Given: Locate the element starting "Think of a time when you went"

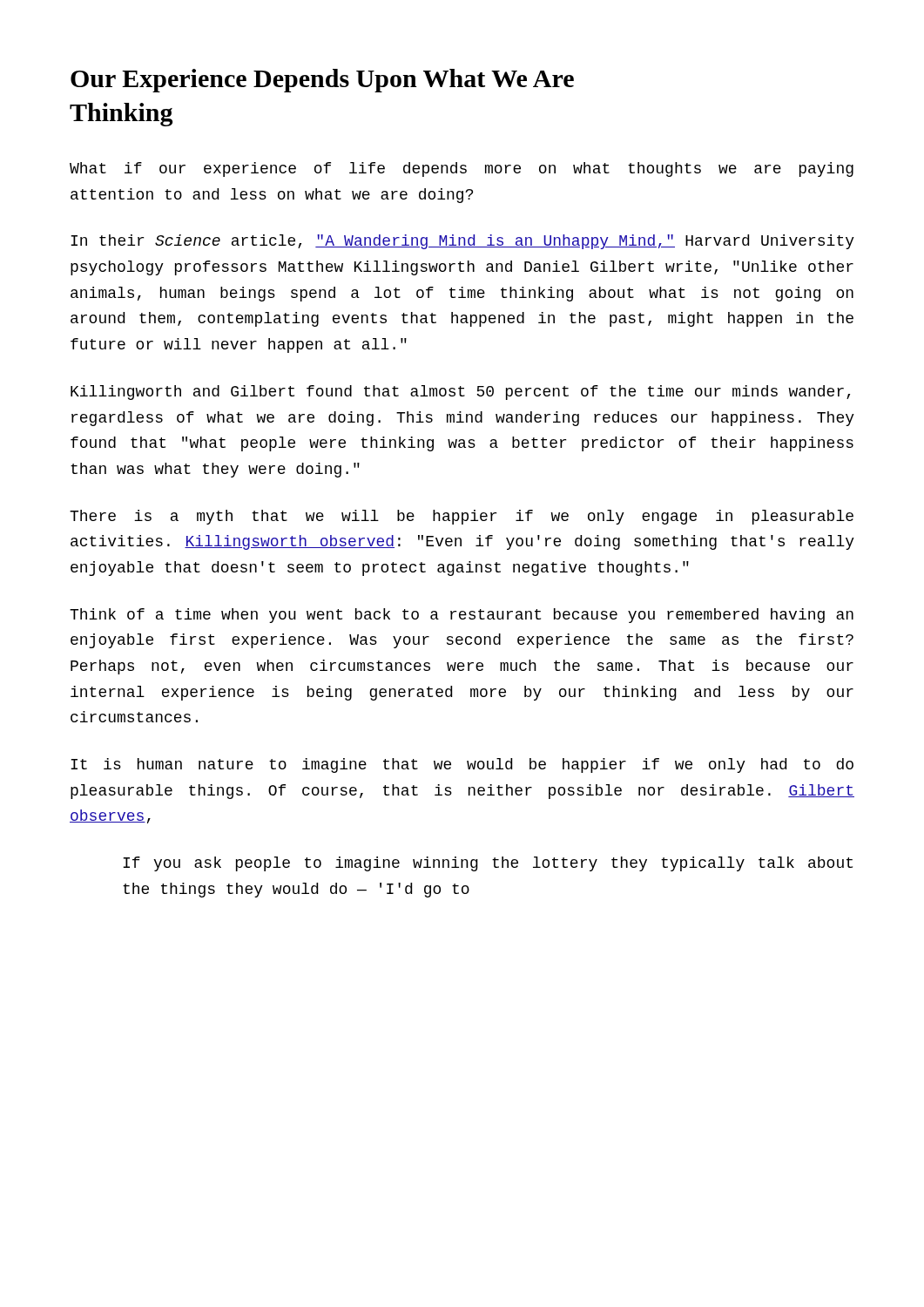Looking at the screenshot, I should pos(462,667).
